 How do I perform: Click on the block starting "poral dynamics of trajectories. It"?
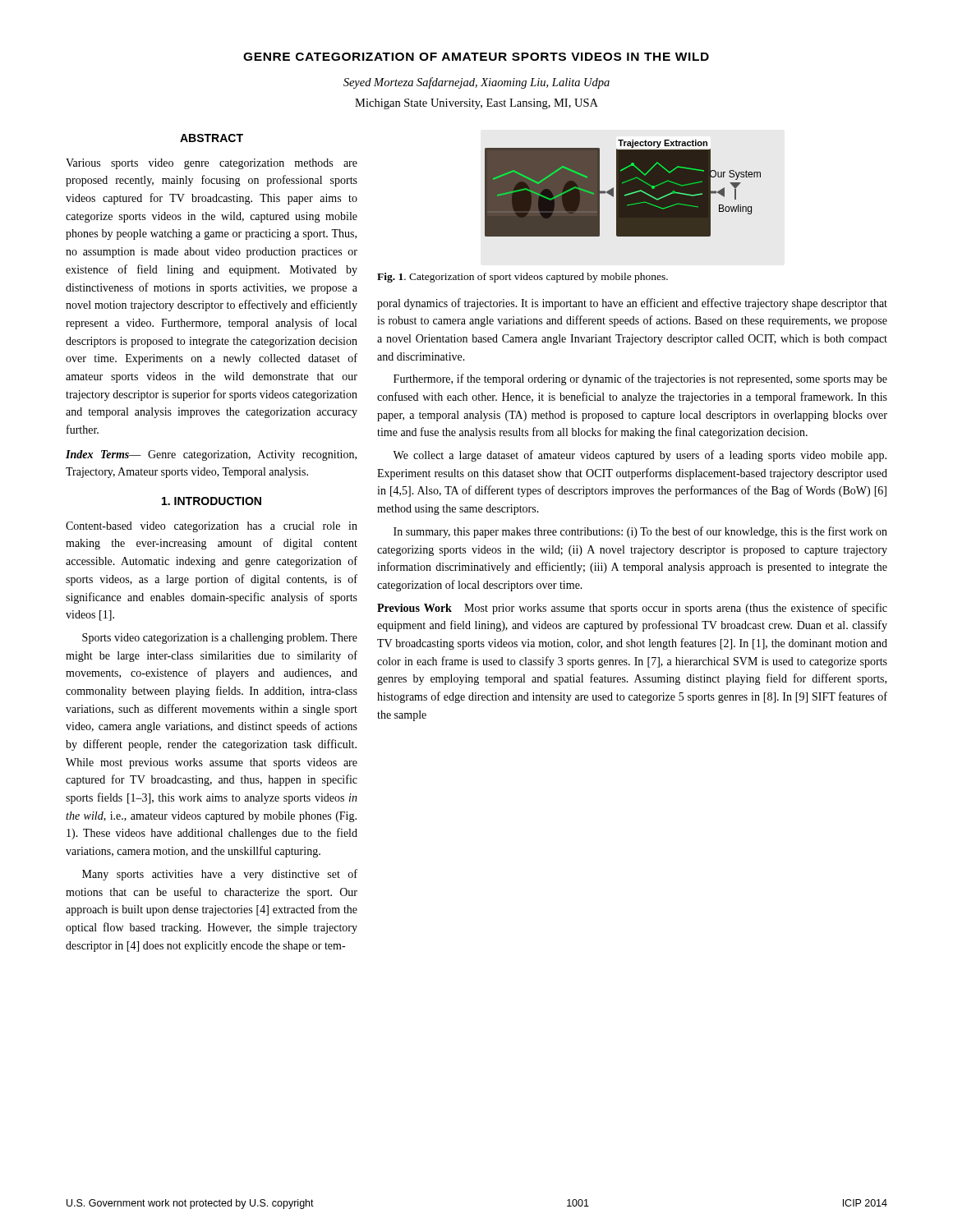[632, 304]
